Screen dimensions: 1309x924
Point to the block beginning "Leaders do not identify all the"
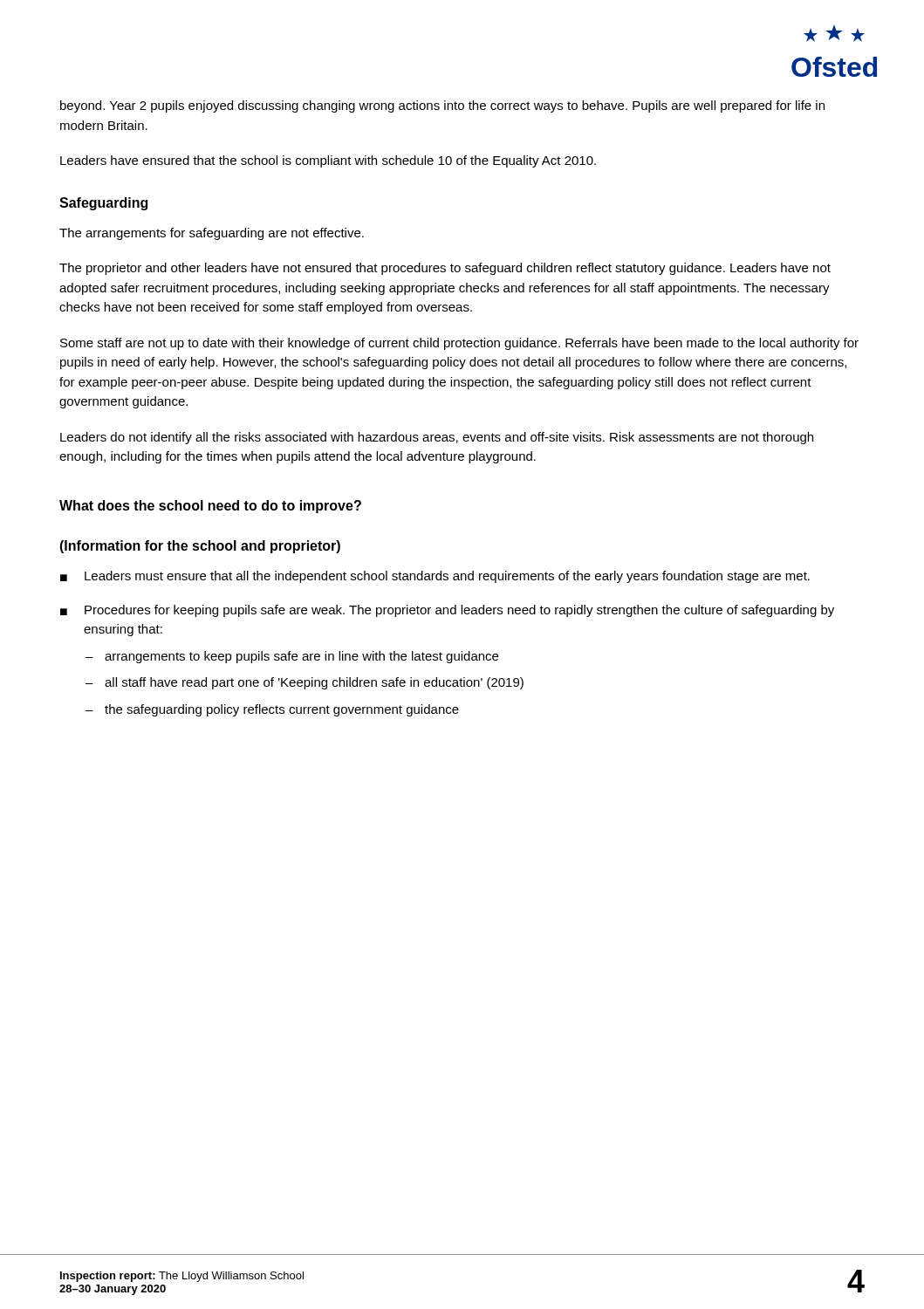437,446
